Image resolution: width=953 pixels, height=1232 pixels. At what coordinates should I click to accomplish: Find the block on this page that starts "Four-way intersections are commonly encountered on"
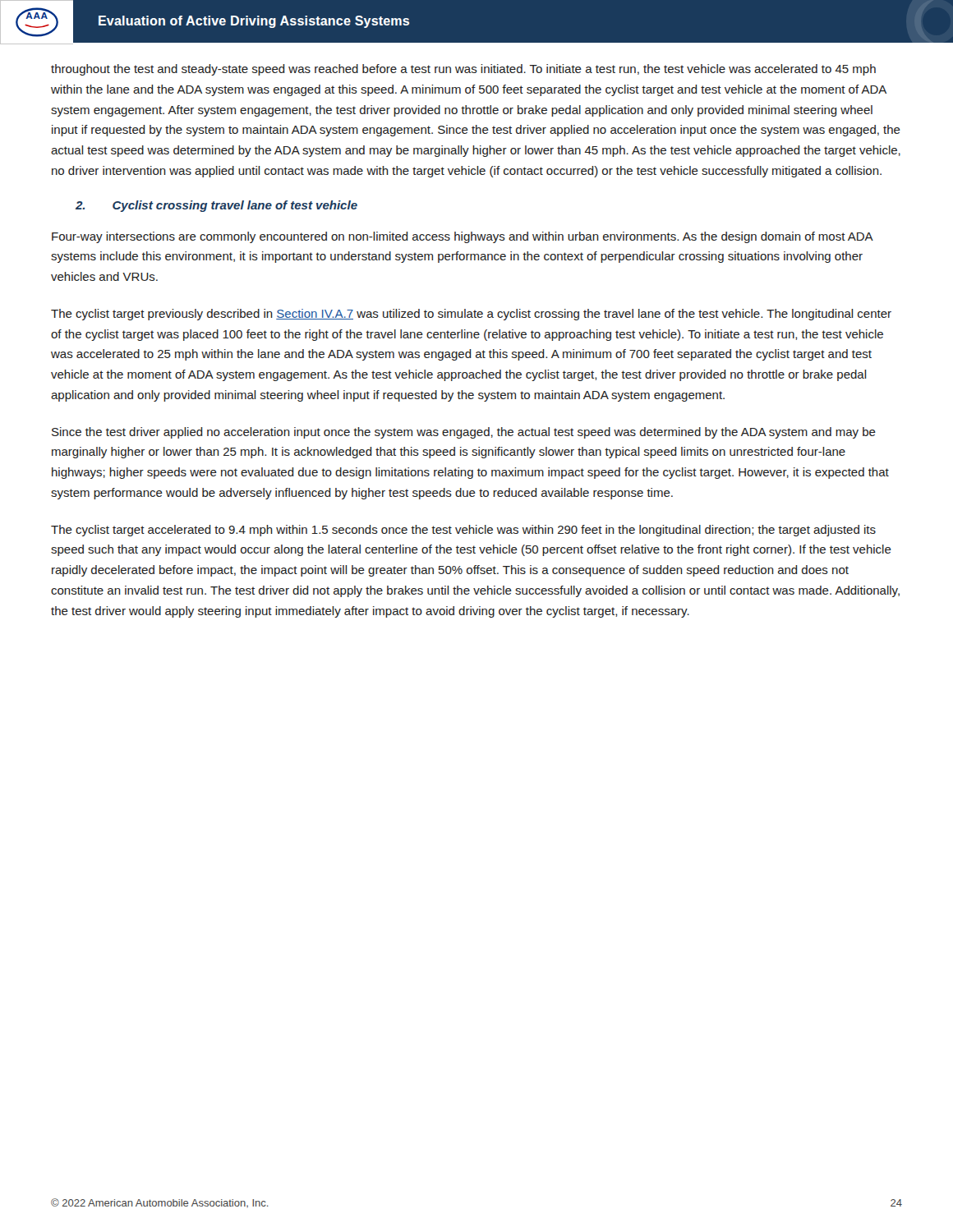click(x=462, y=256)
